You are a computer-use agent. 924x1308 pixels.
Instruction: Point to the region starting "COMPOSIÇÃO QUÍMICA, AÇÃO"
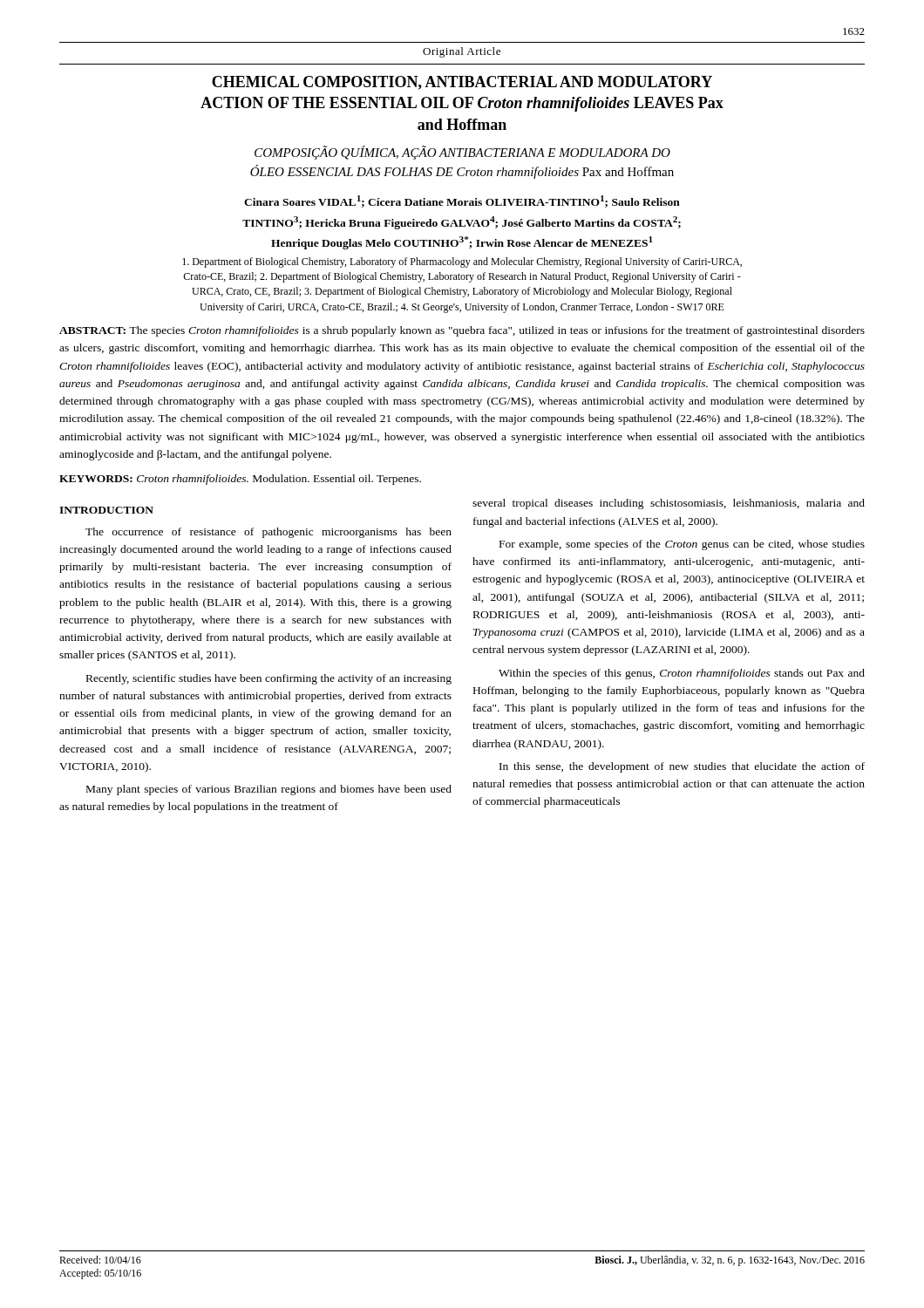tap(462, 162)
